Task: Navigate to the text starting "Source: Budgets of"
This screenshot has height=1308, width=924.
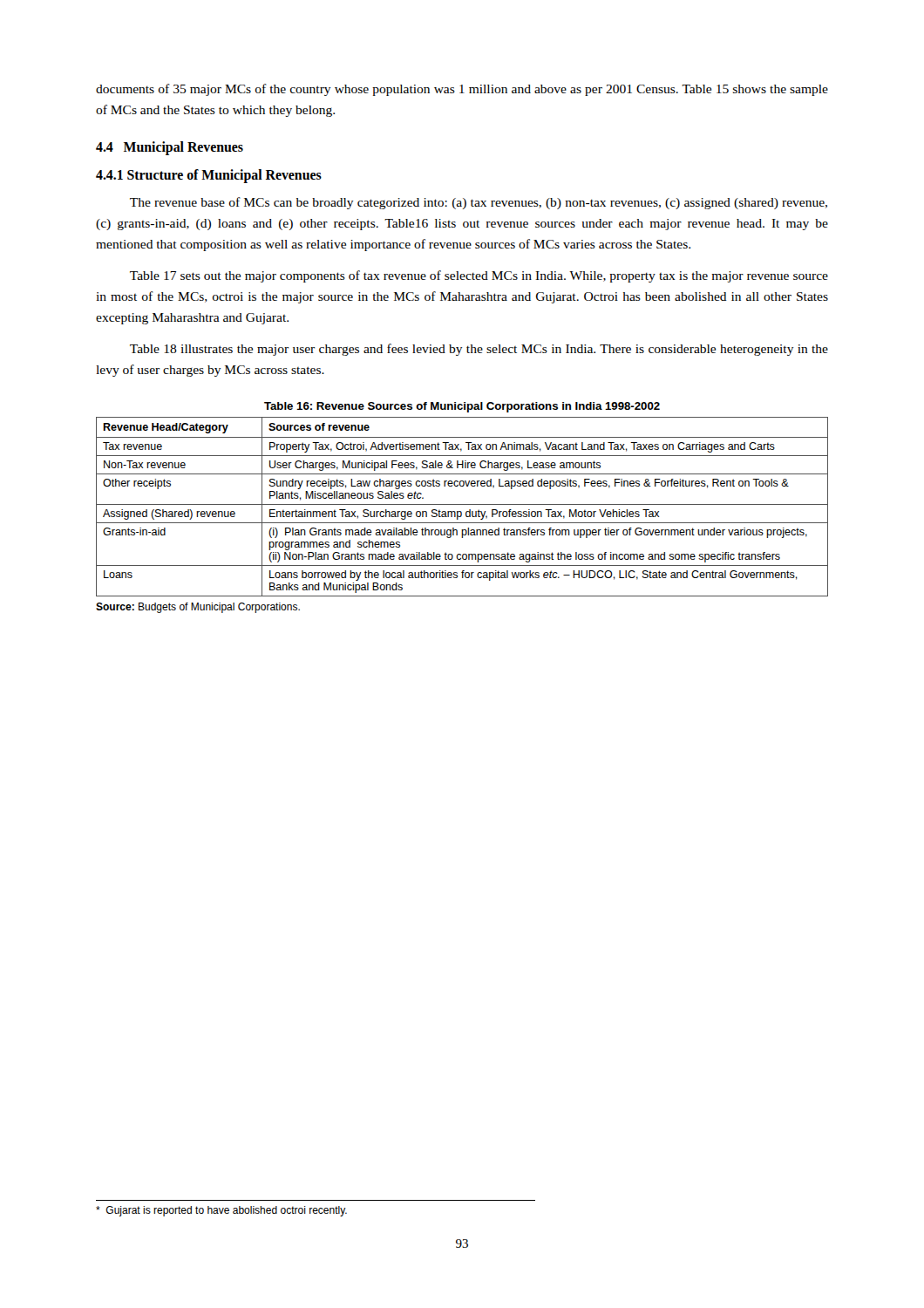Action: [198, 607]
